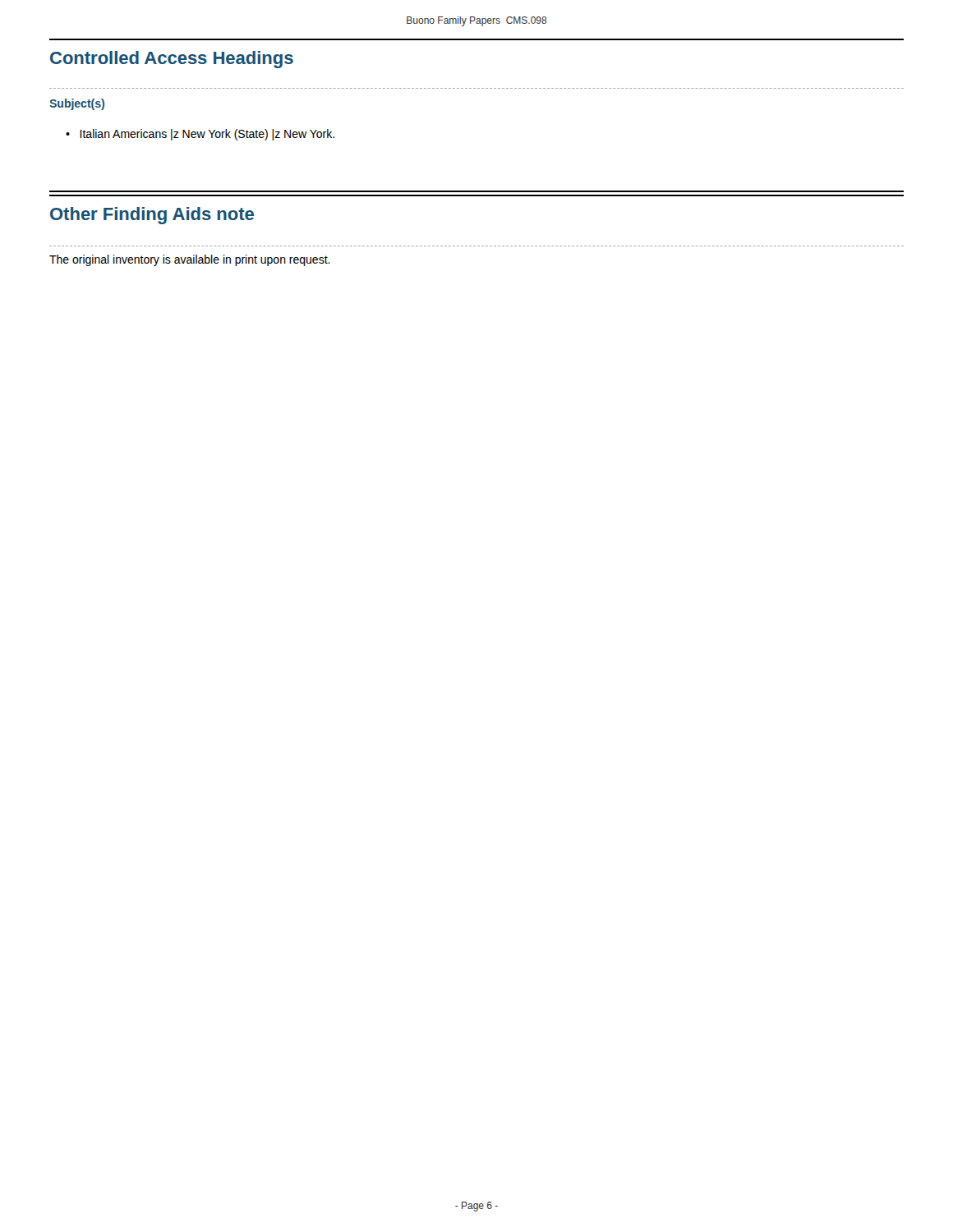Click on the passage starting "Controlled Access Headings"

[x=171, y=58]
